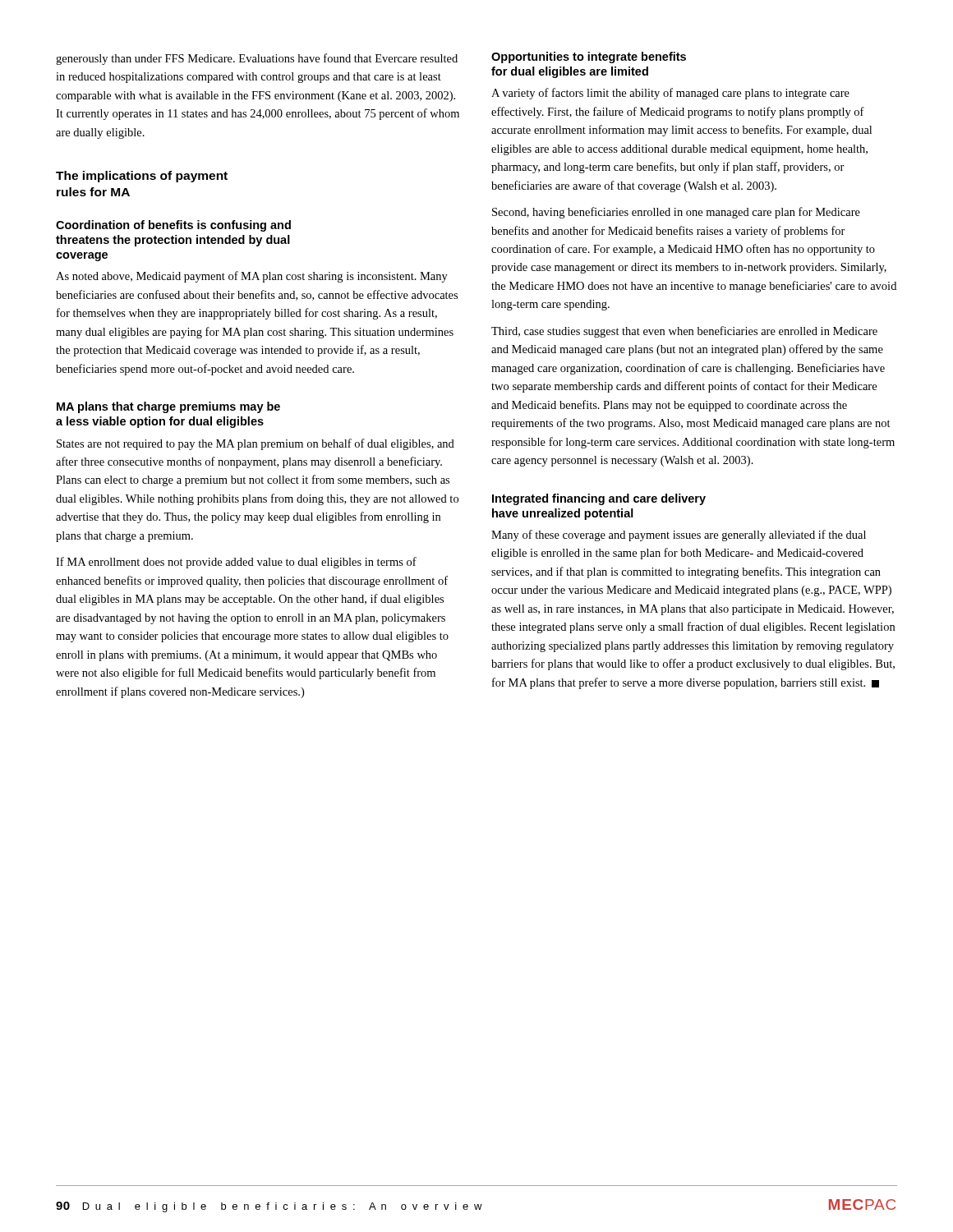Click on the section header containing "Opportunities to integrate"
The image size is (953, 1232).
click(589, 64)
